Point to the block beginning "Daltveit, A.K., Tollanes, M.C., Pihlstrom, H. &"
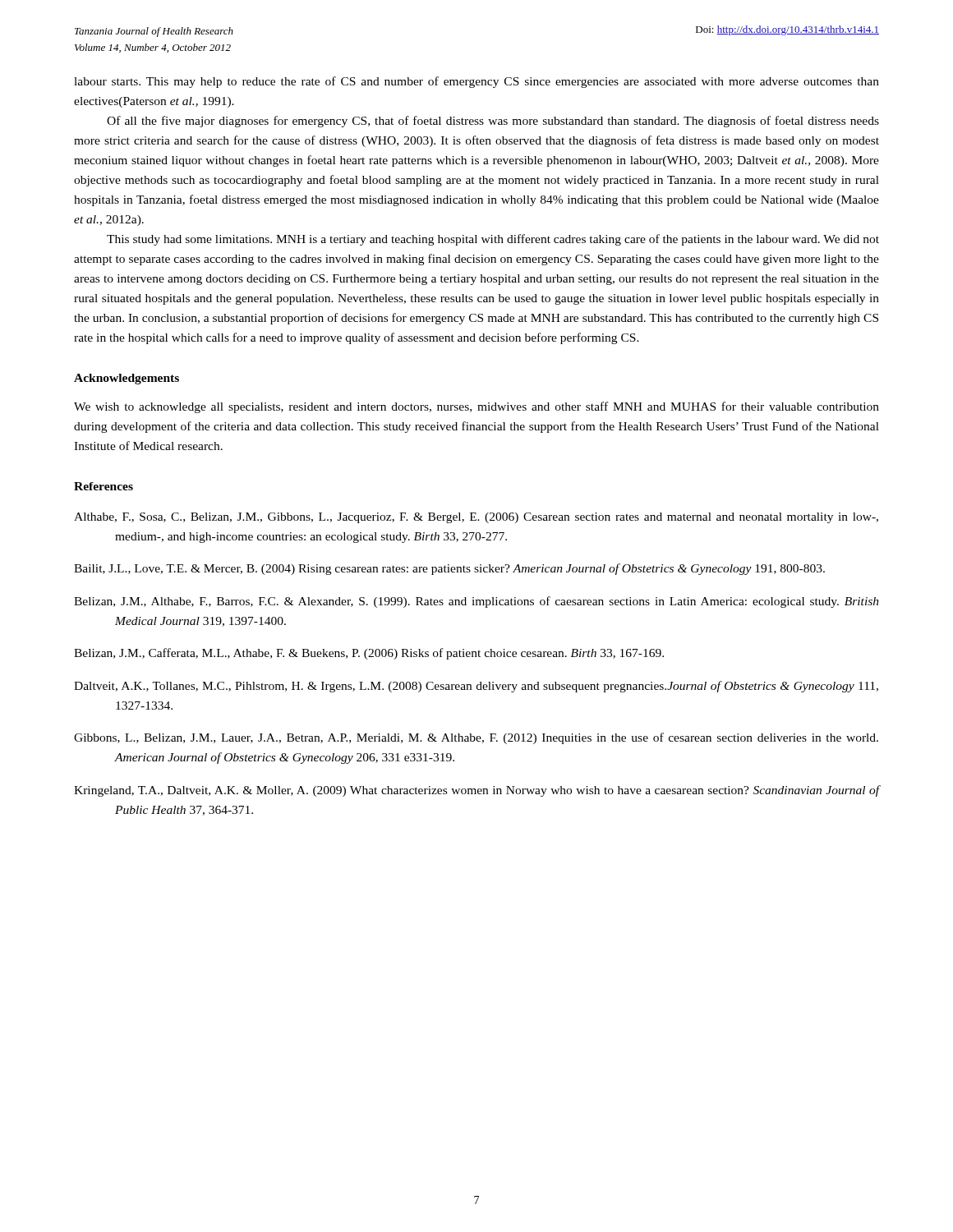Viewport: 953px width, 1232px height. [476, 696]
